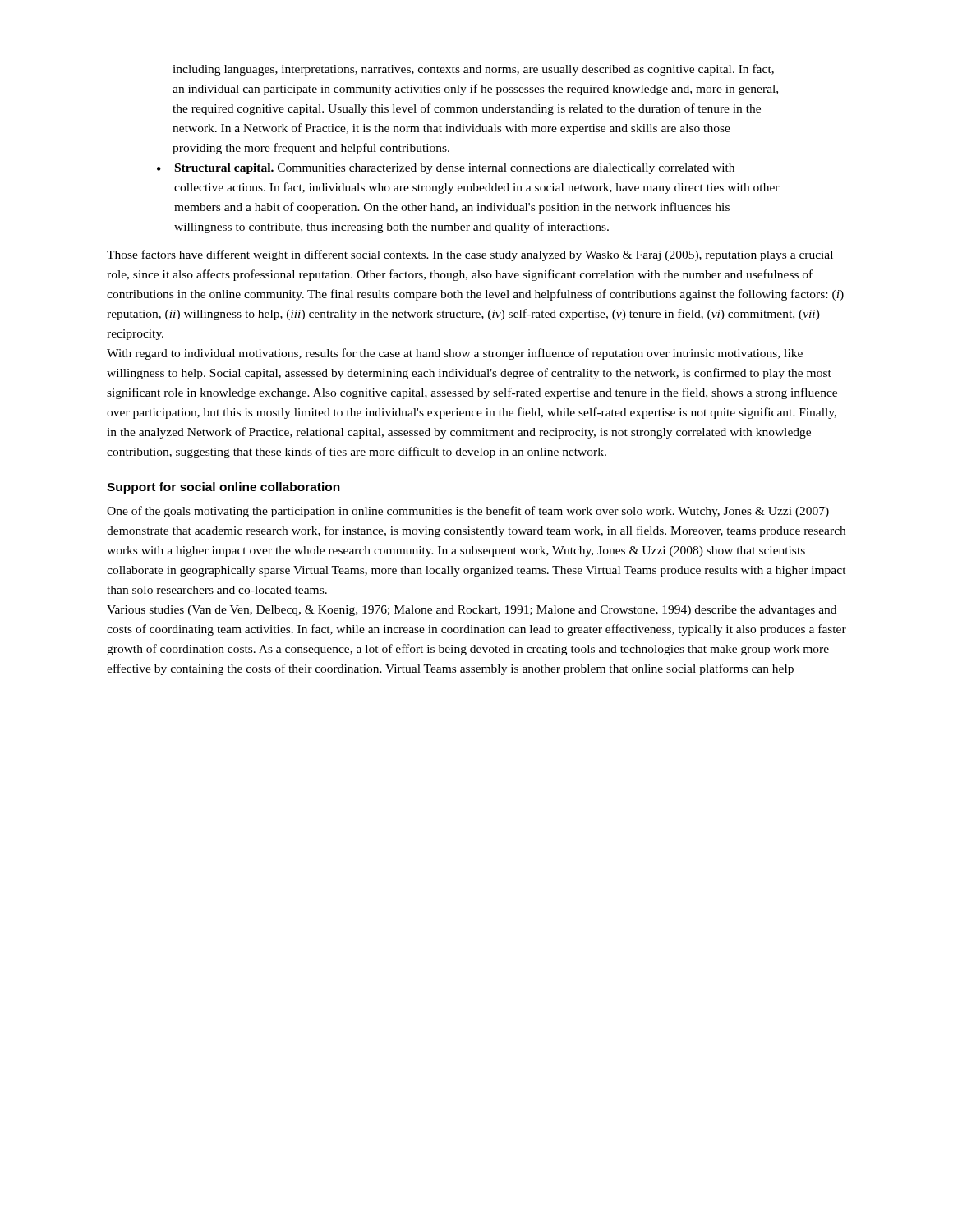Find the text block with the text "Various studies (Van de Ven, Delbecq, &"
This screenshot has height=1232, width=953.
(476, 639)
